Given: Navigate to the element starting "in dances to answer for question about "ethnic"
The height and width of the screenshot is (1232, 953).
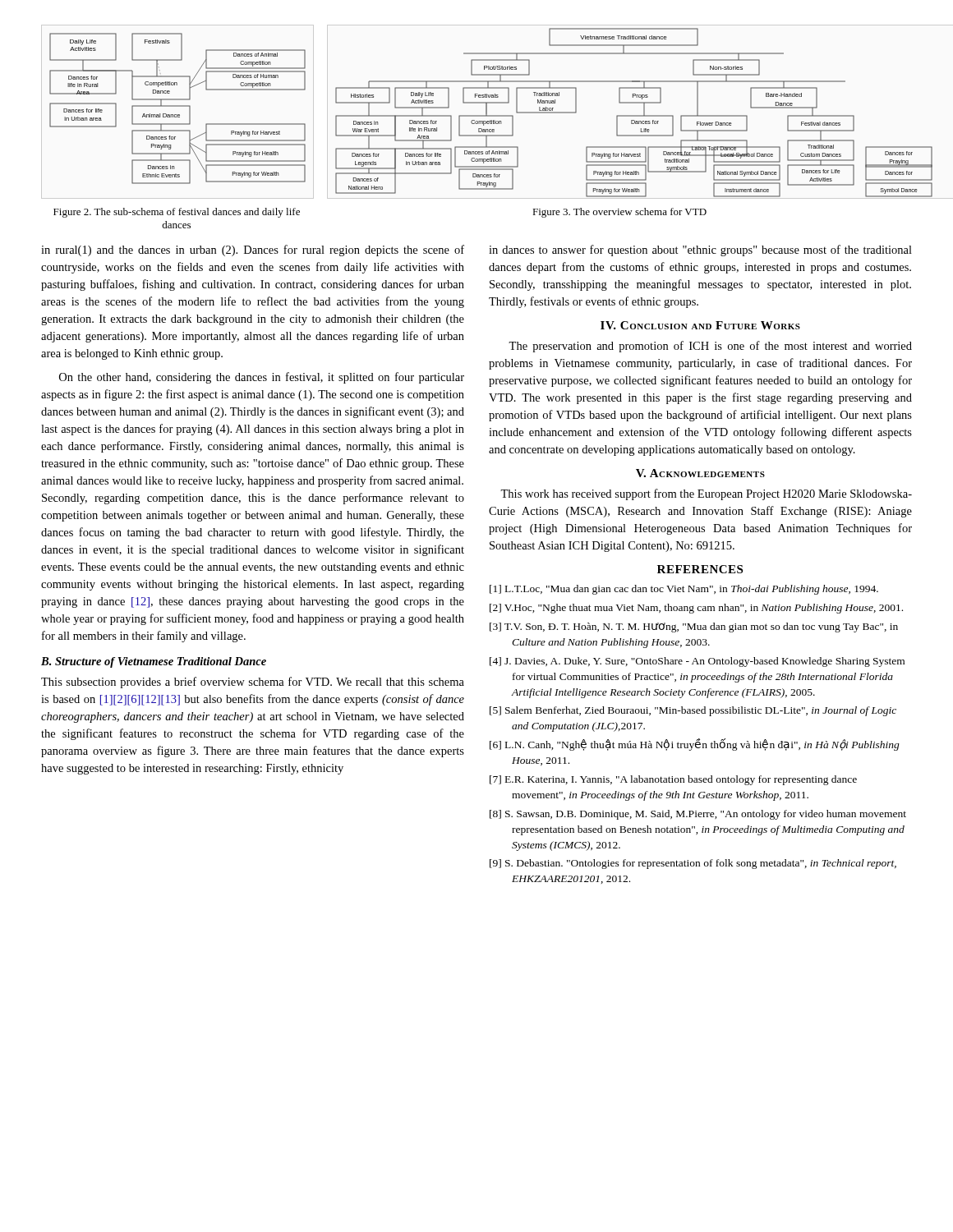Looking at the screenshot, I should pyautogui.click(x=700, y=276).
